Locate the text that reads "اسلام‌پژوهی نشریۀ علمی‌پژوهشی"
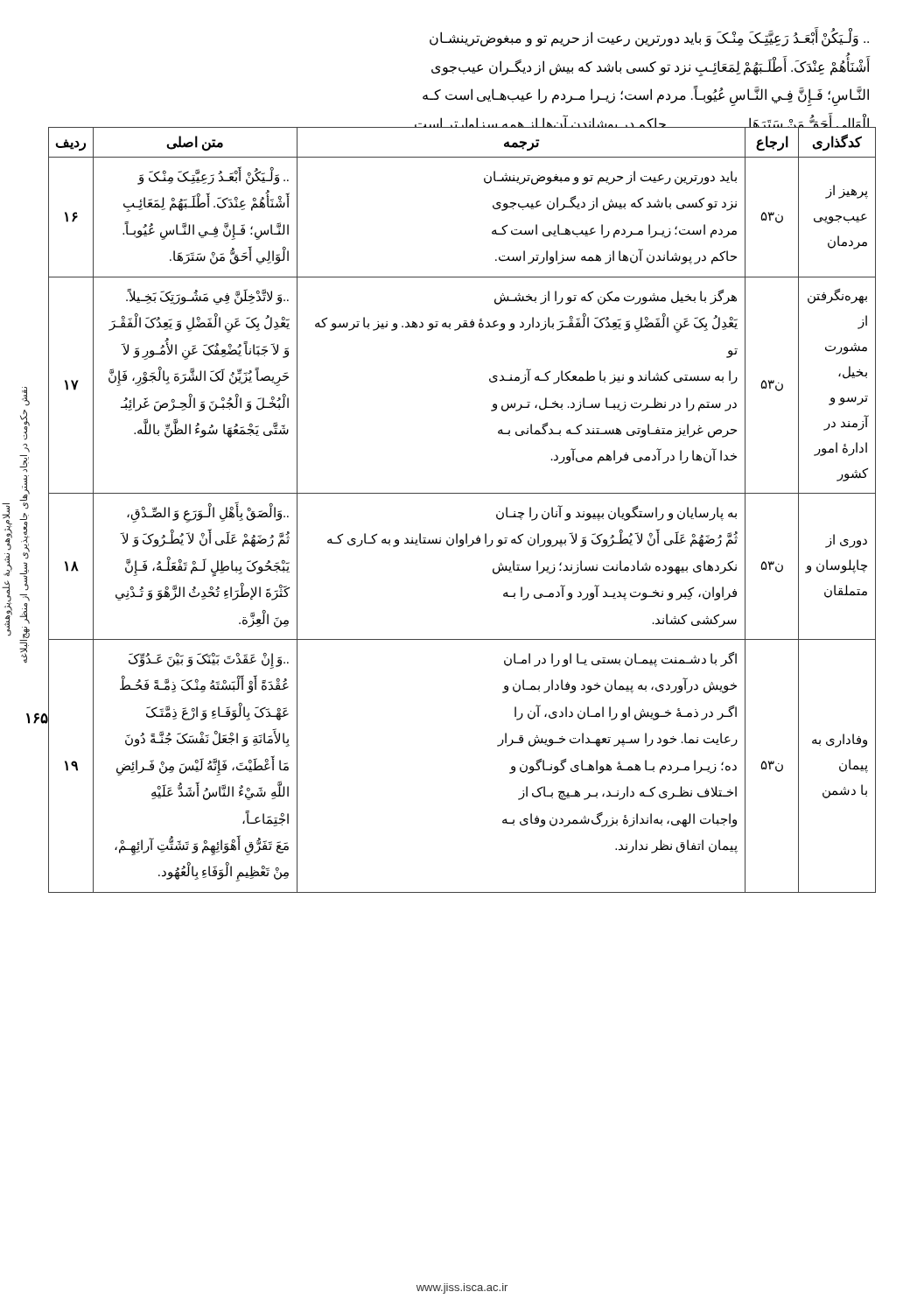Screen dimensions: 1313x924 [6, 569]
